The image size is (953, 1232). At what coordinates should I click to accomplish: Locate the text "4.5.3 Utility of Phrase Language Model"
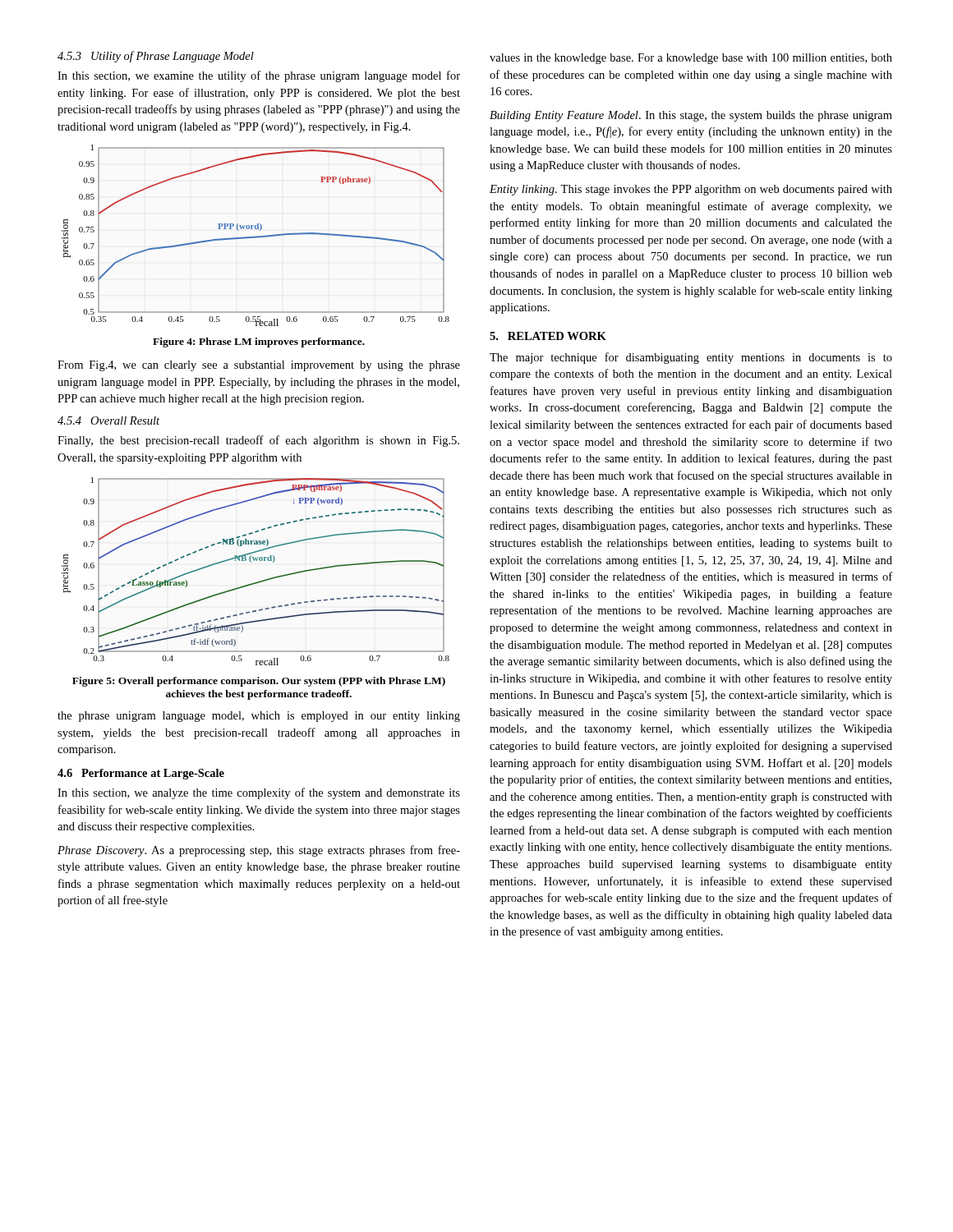pos(156,56)
